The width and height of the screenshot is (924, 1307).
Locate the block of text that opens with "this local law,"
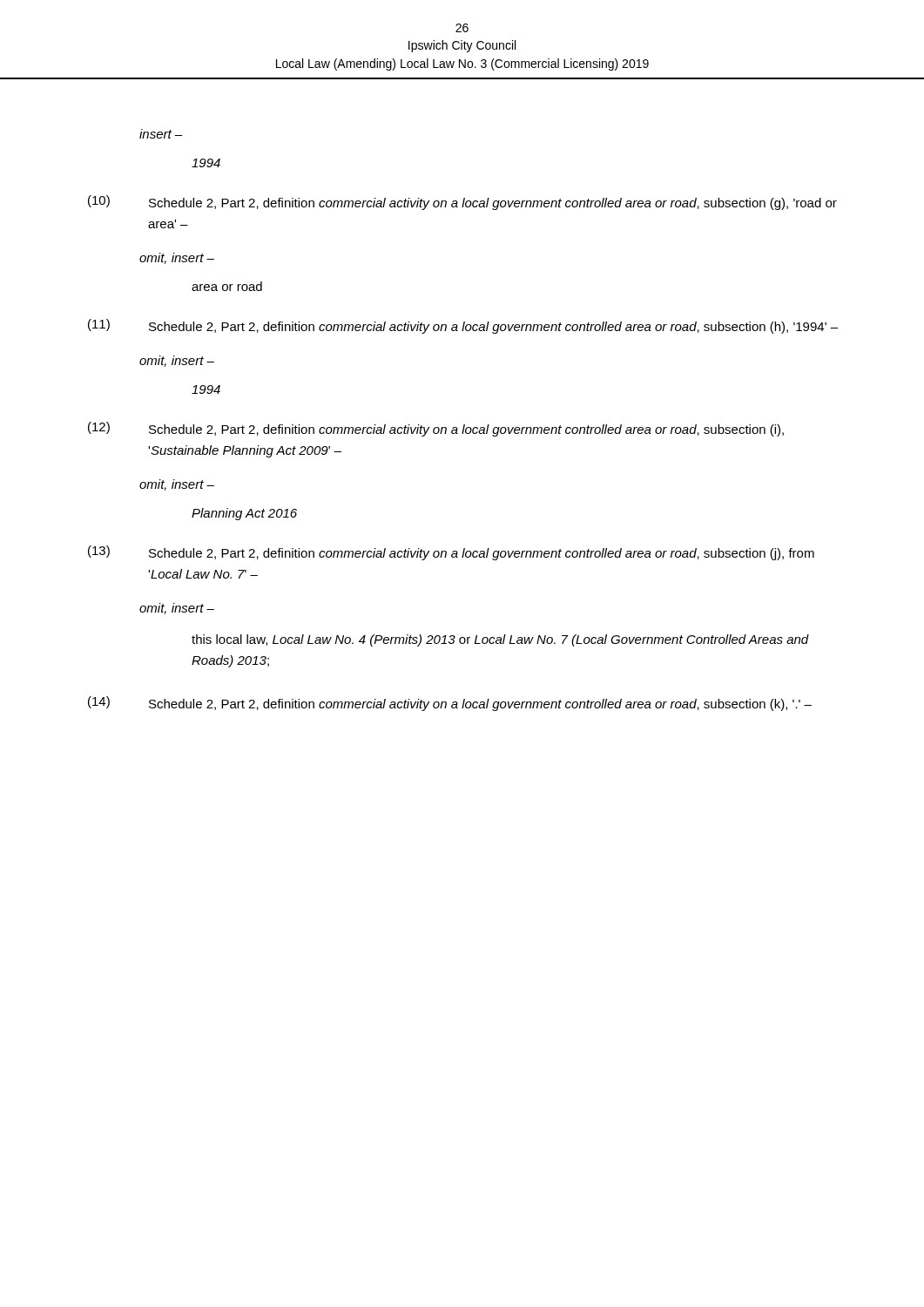pyautogui.click(x=500, y=650)
